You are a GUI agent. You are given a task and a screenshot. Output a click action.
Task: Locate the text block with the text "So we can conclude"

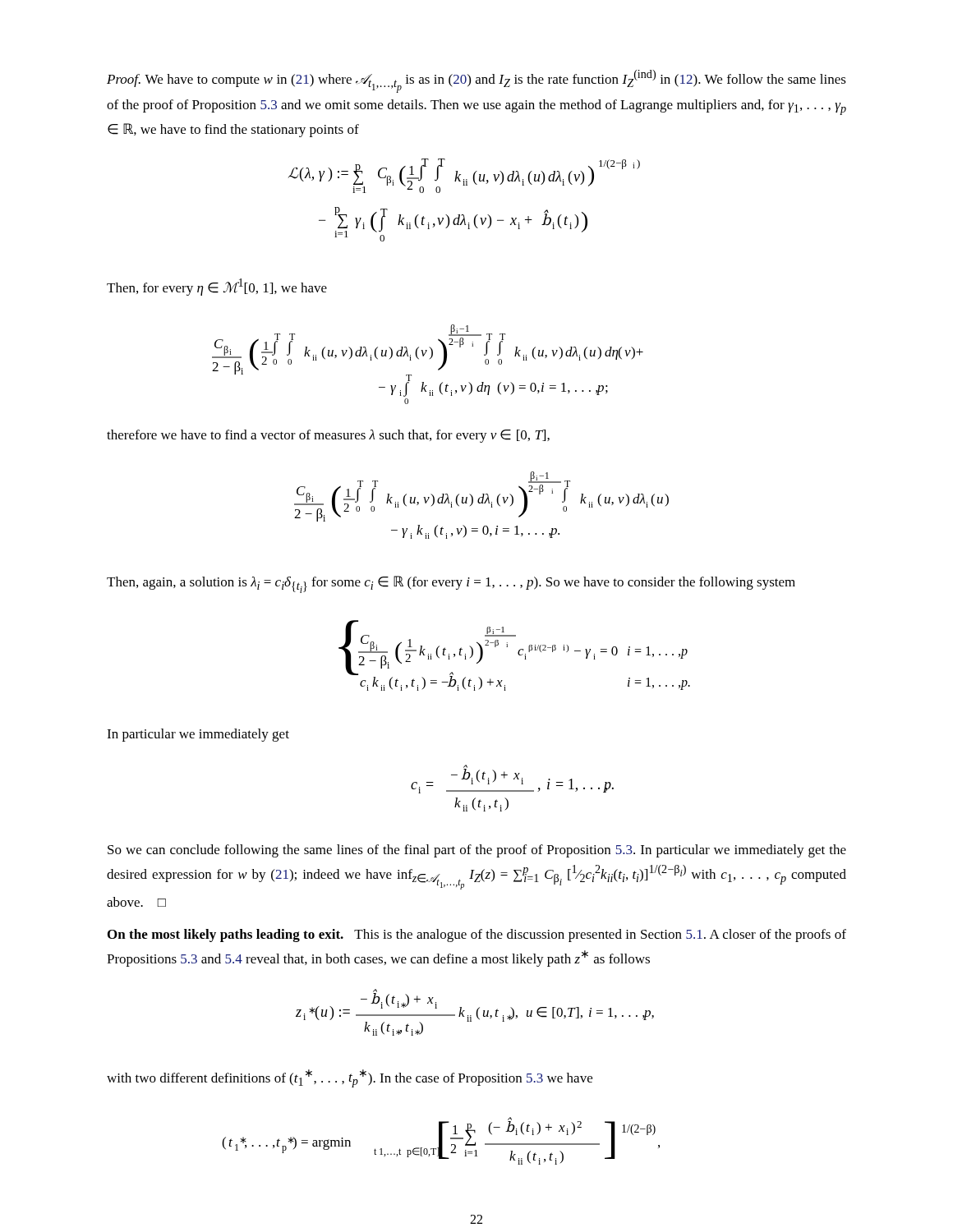point(476,876)
